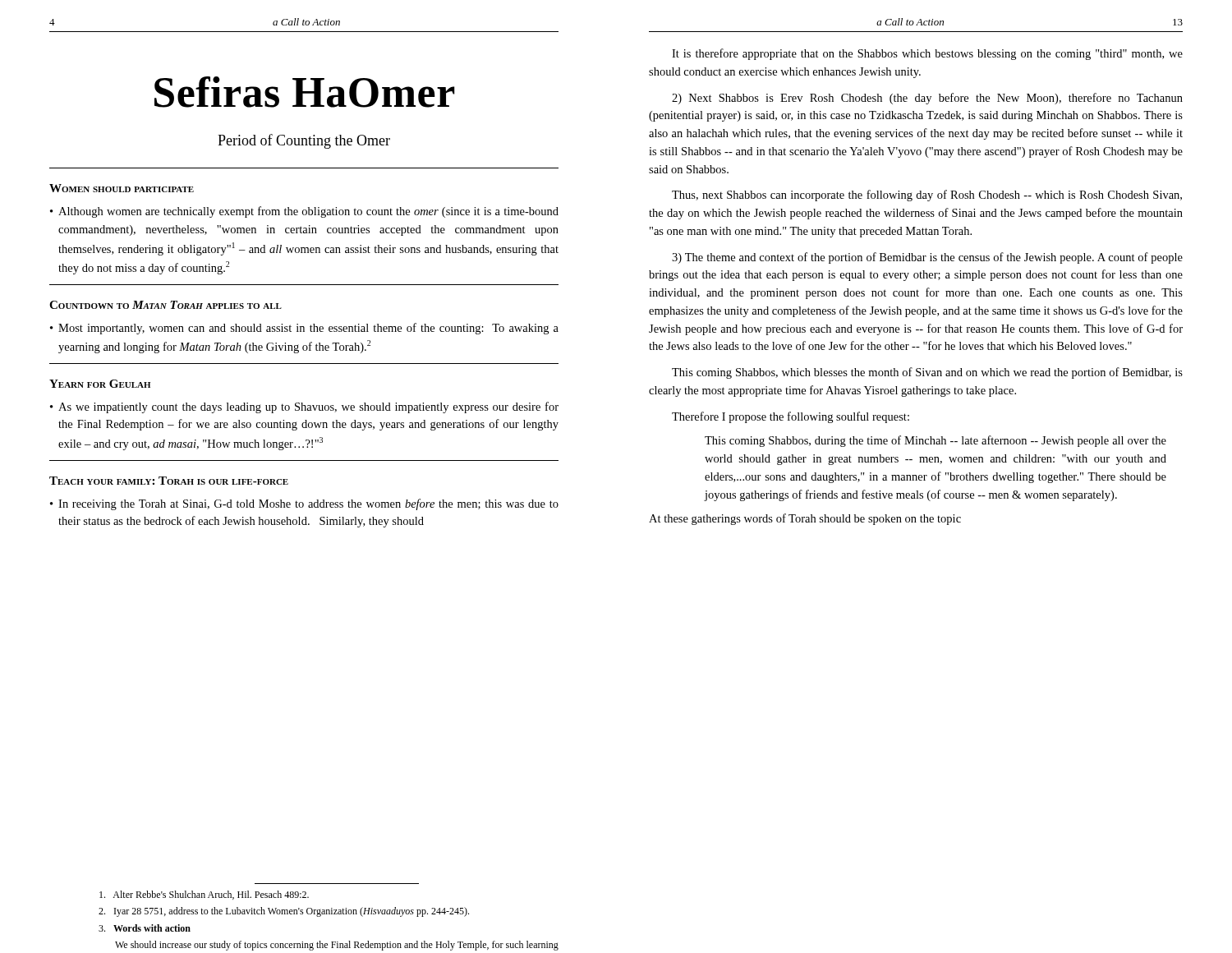
Task: Click on the list item that says "• As we impatiently count"
Action: click(x=304, y=426)
